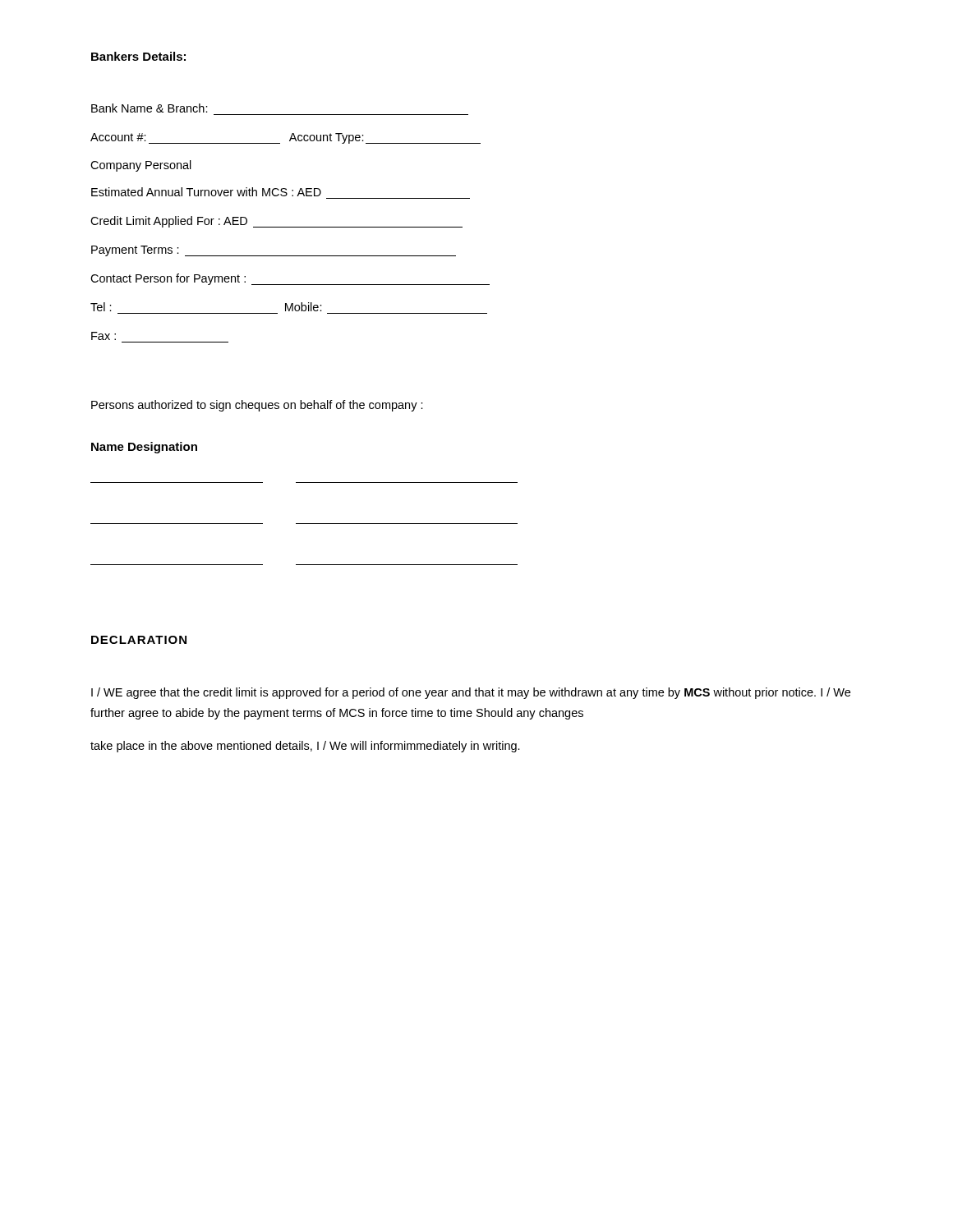The image size is (953, 1232).
Task: Navigate to the element starting "Bank Name & Branch:"
Action: (279, 108)
